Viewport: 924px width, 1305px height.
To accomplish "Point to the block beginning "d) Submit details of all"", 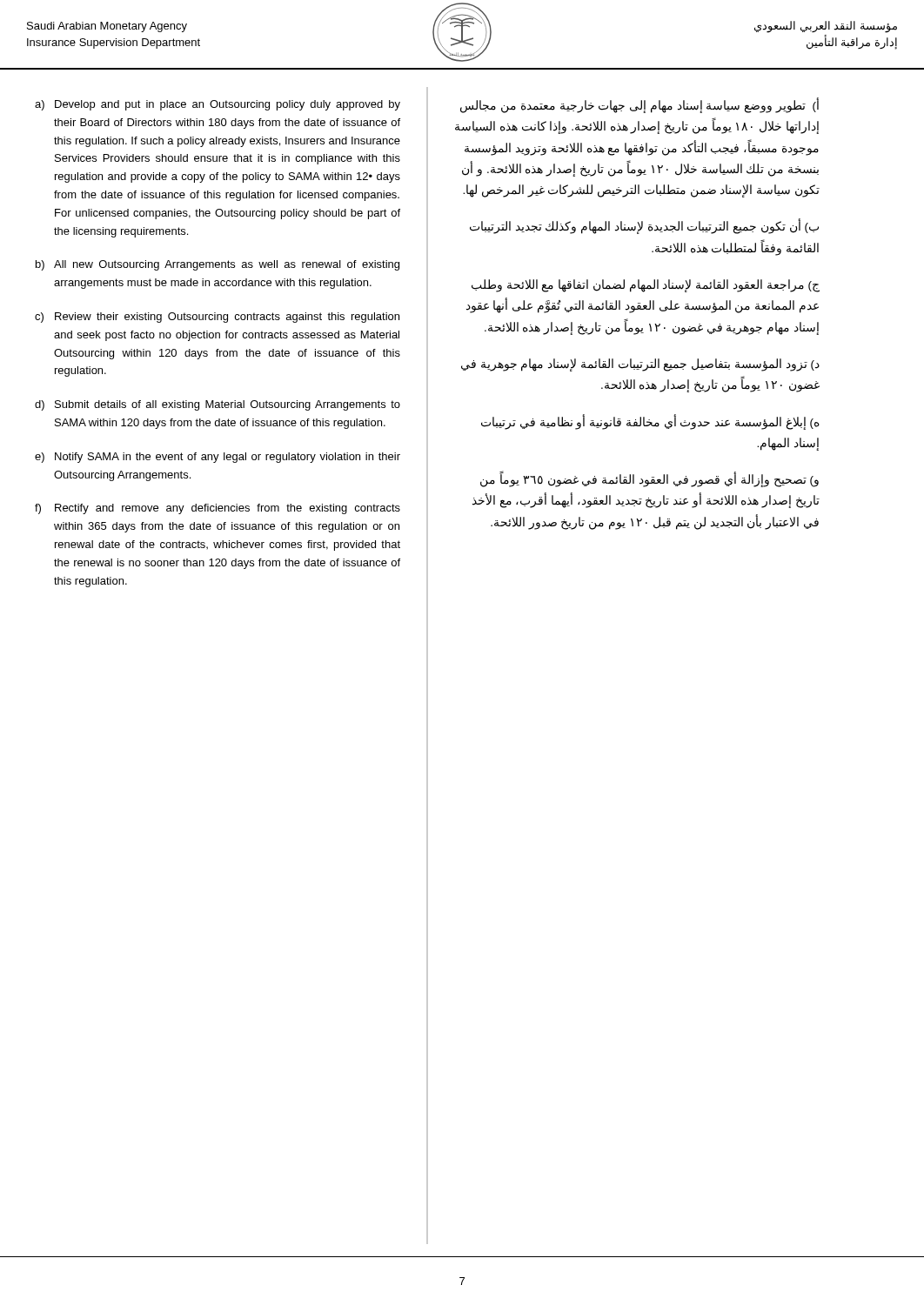I will pos(218,414).
